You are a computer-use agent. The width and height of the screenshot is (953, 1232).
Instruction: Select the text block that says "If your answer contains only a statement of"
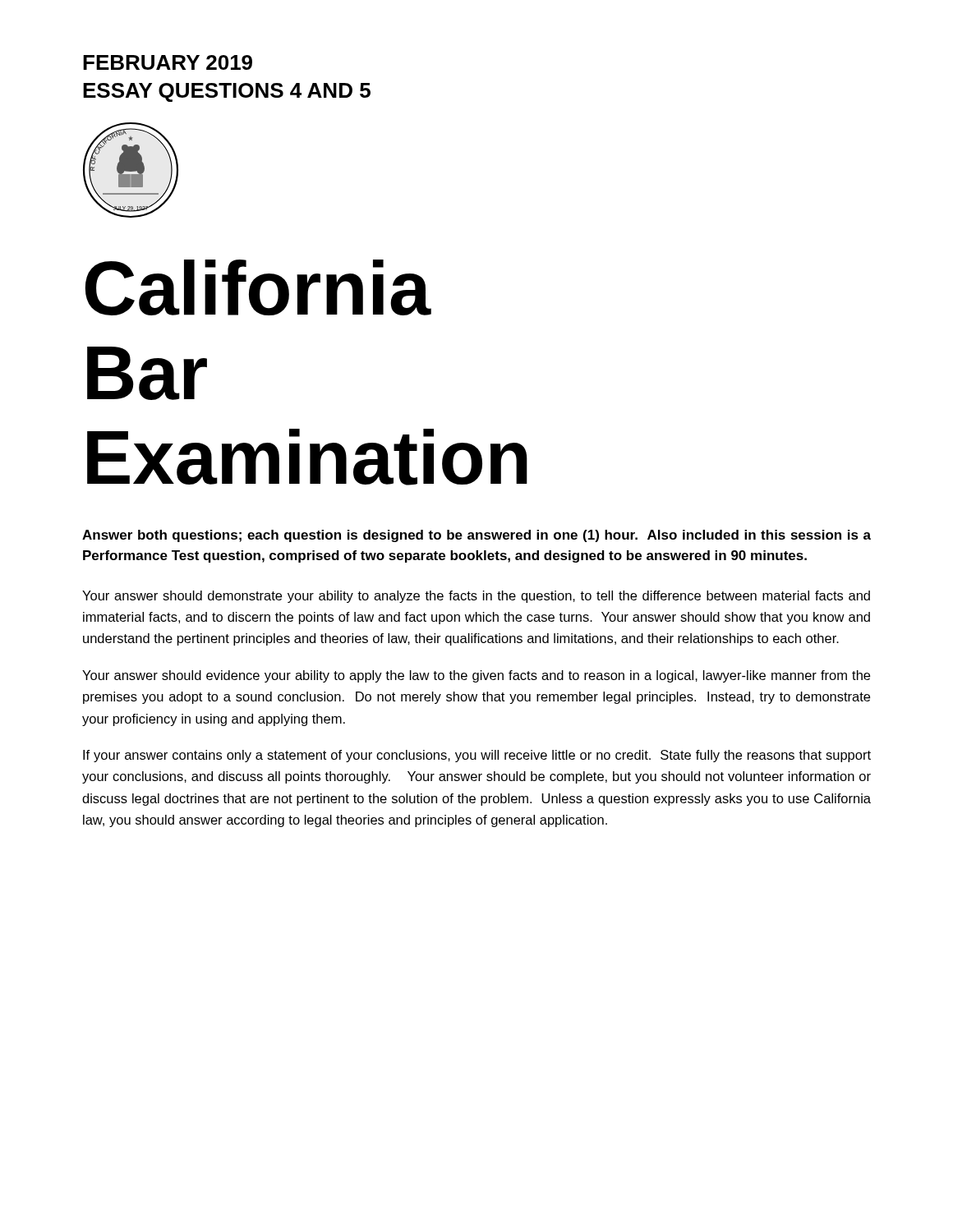[476, 787]
